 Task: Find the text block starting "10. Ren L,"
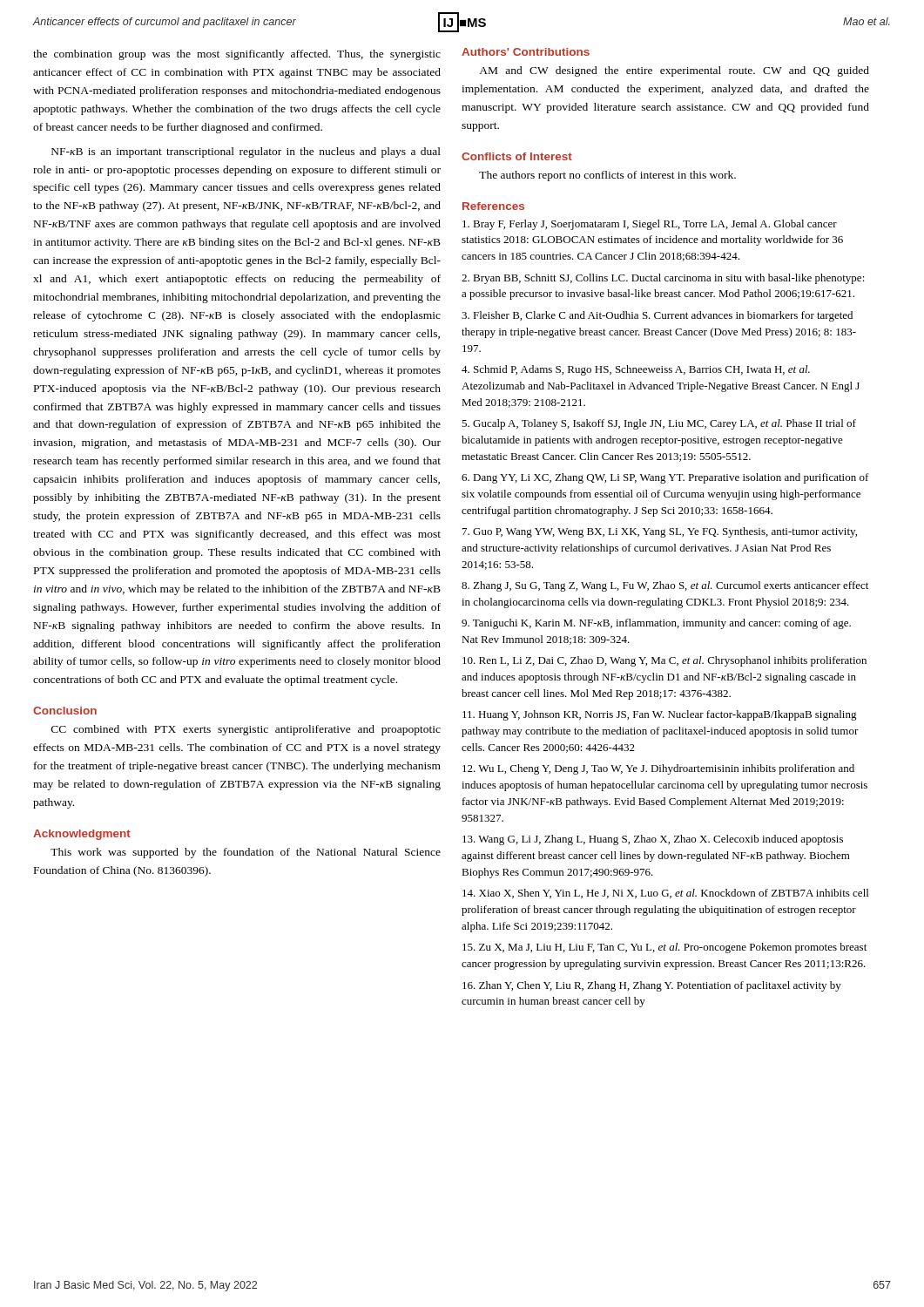point(664,677)
